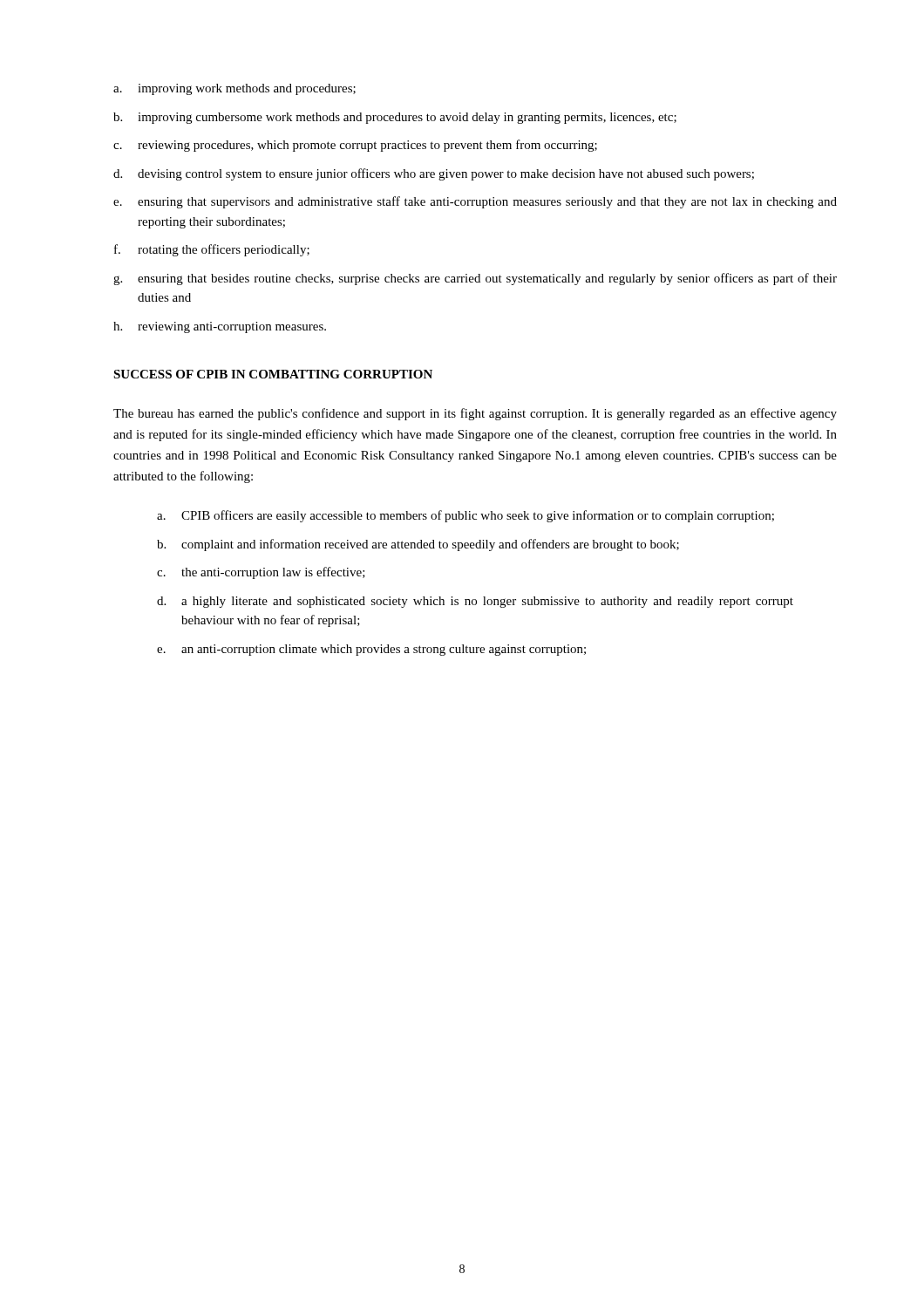Find the block starting "d. devising control system to ensure junior officers"
Viewport: 924px width, 1308px height.
point(475,173)
